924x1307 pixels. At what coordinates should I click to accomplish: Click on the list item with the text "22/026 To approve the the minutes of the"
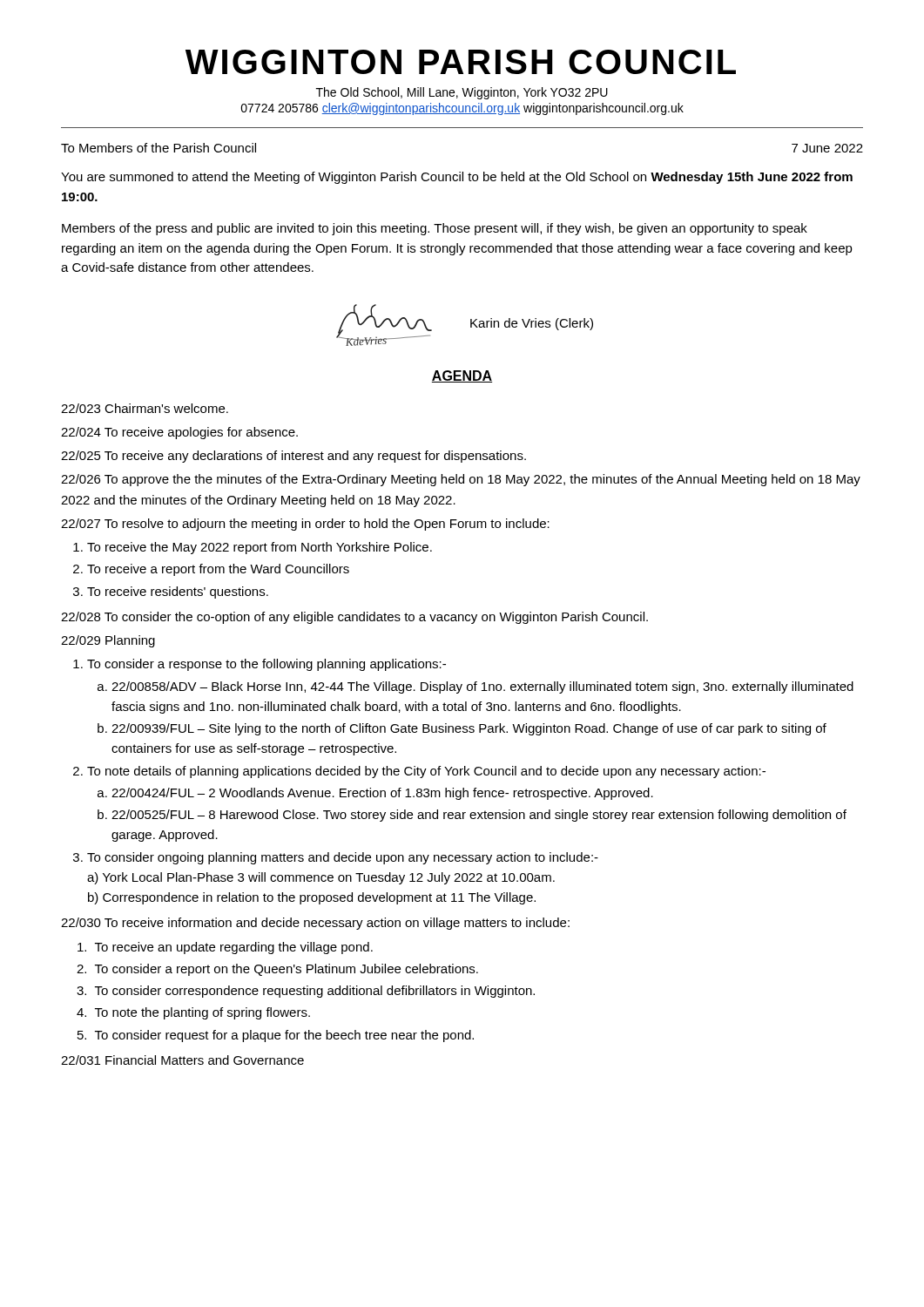pyautogui.click(x=461, y=489)
